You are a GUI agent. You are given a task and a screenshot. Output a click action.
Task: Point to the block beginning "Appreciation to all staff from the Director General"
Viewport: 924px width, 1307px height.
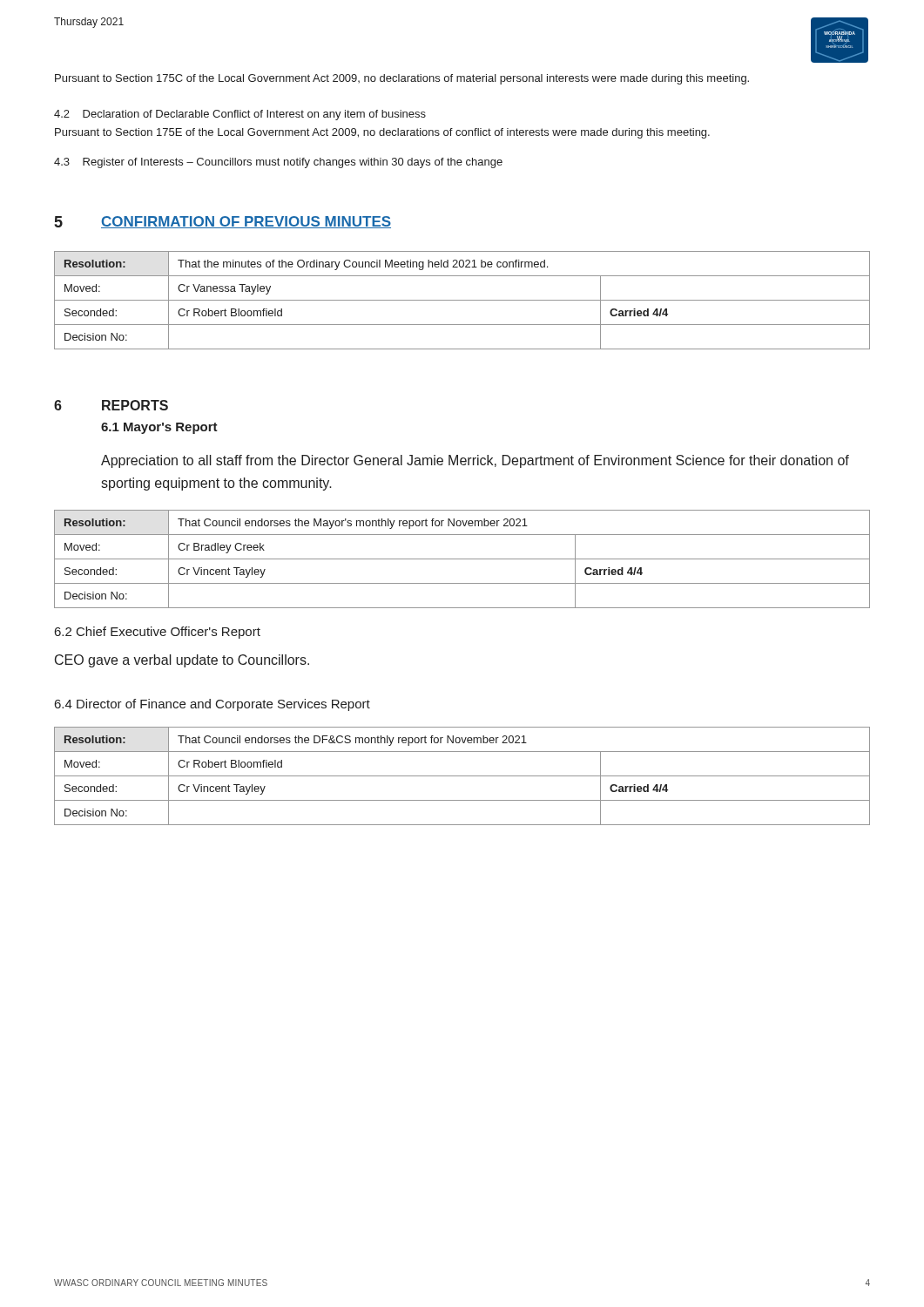click(475, 472)
